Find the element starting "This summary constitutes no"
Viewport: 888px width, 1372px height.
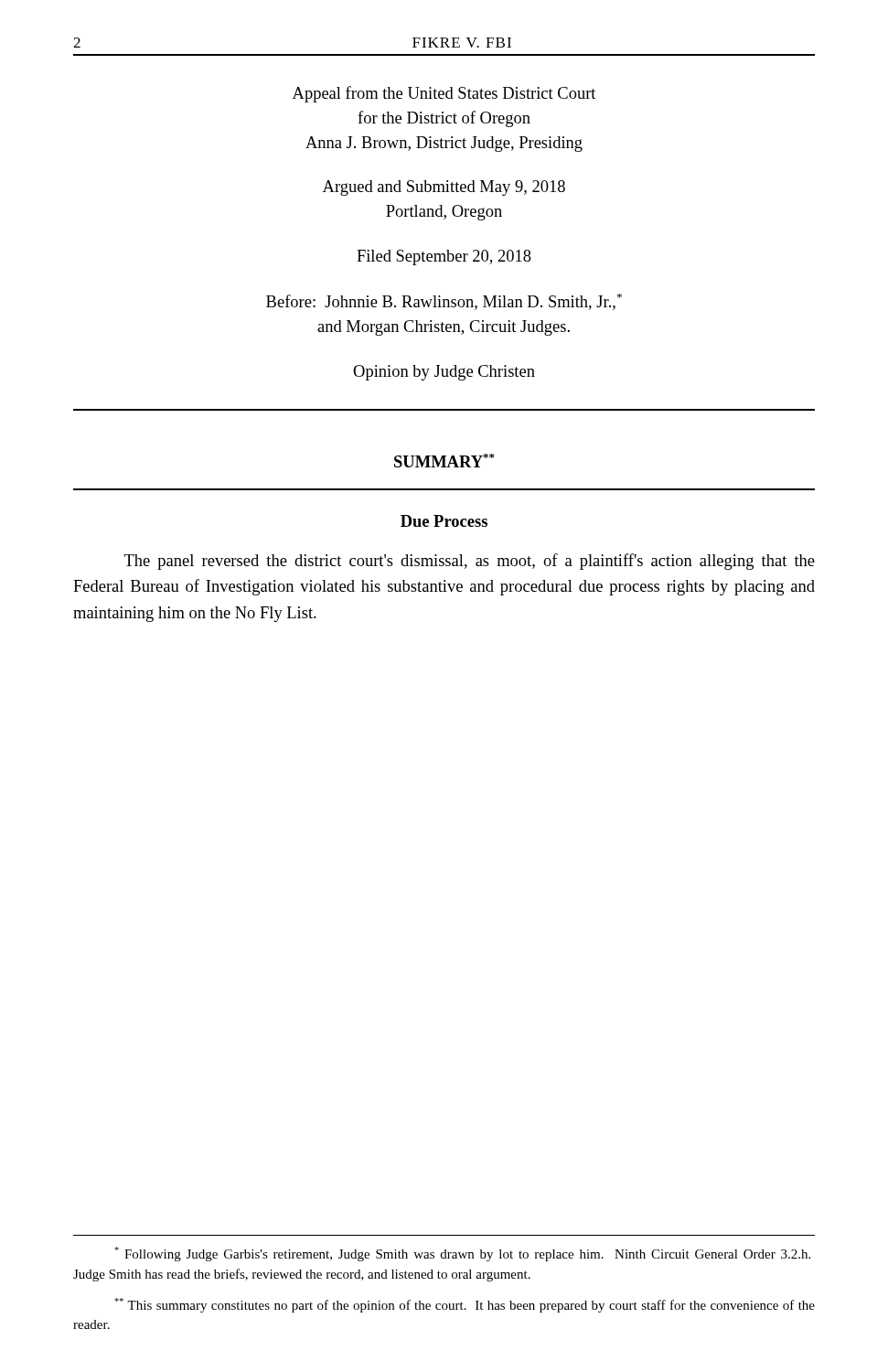(x=444, y=1314)
